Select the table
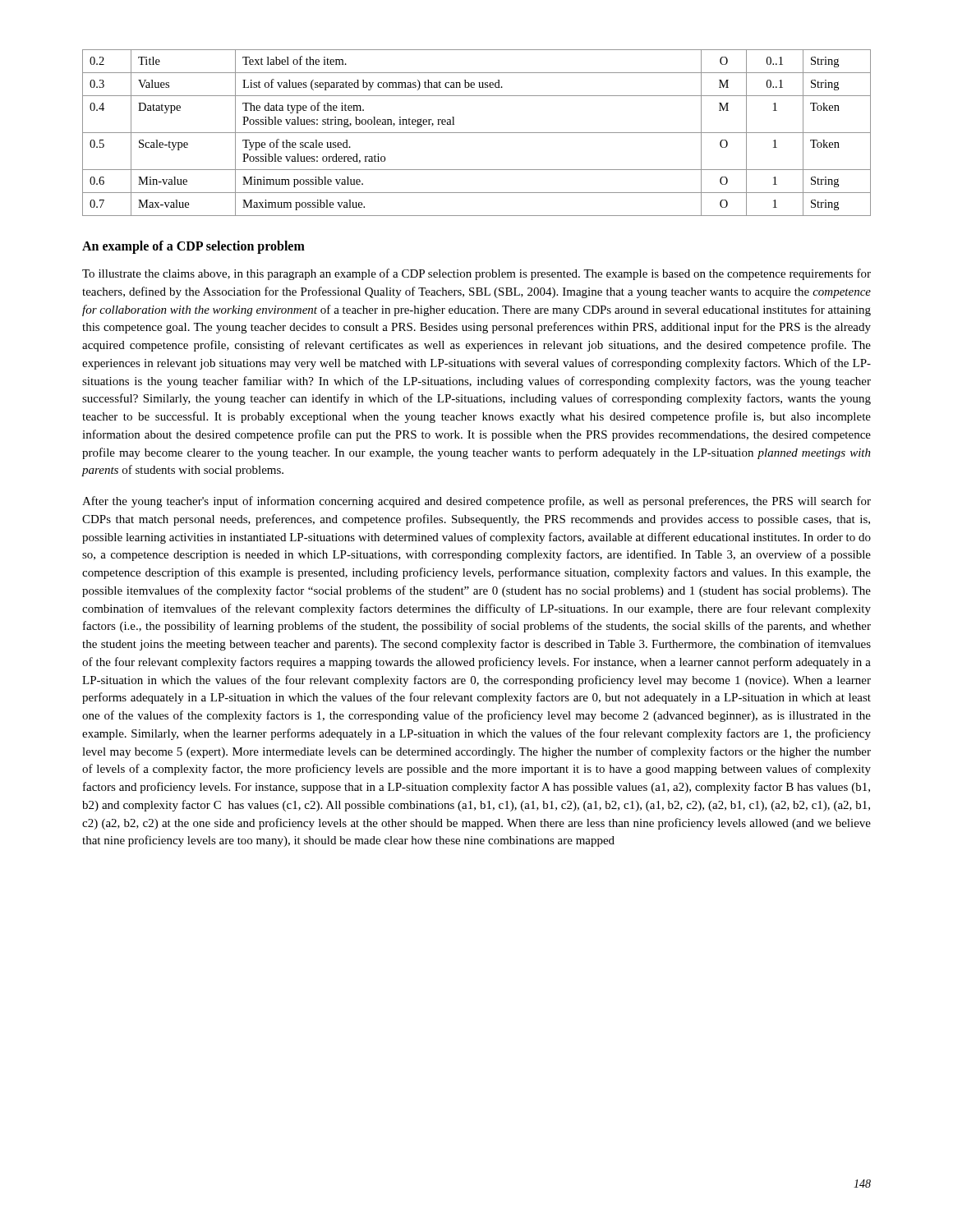953x1232 pixels. [476, 133]
